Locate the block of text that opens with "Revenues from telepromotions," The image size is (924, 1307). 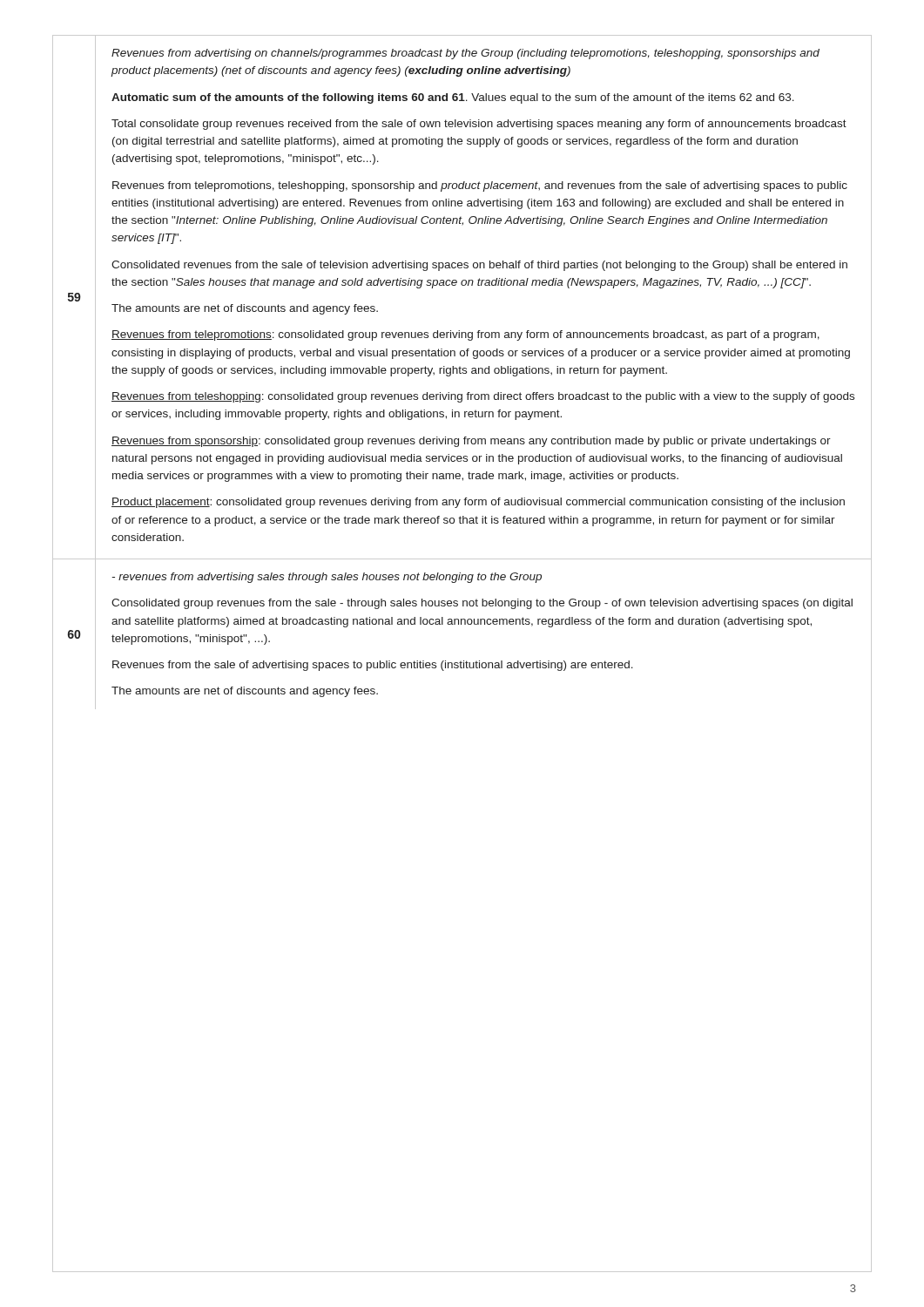coord(479,211)
